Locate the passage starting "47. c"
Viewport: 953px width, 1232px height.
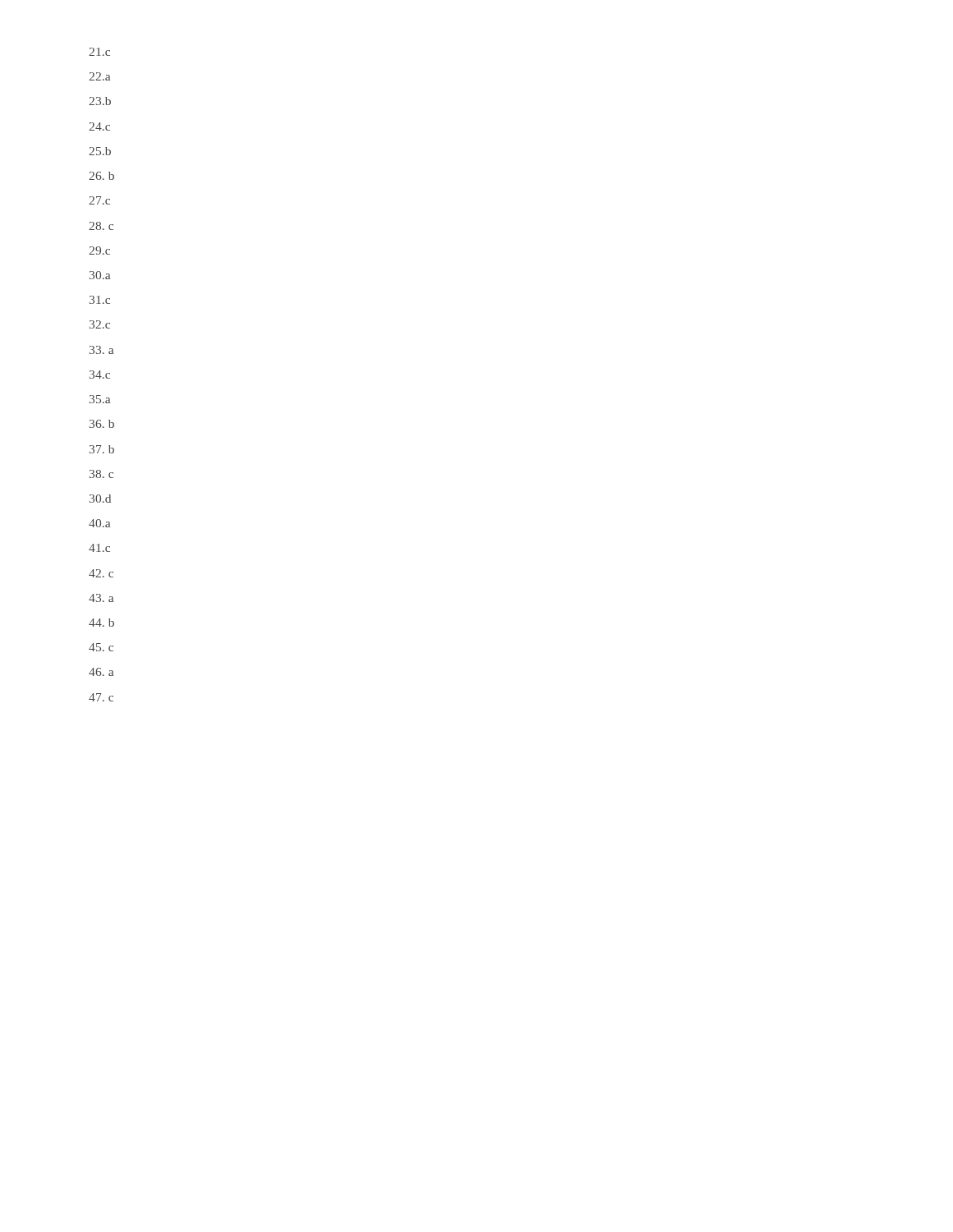(101, 697)
